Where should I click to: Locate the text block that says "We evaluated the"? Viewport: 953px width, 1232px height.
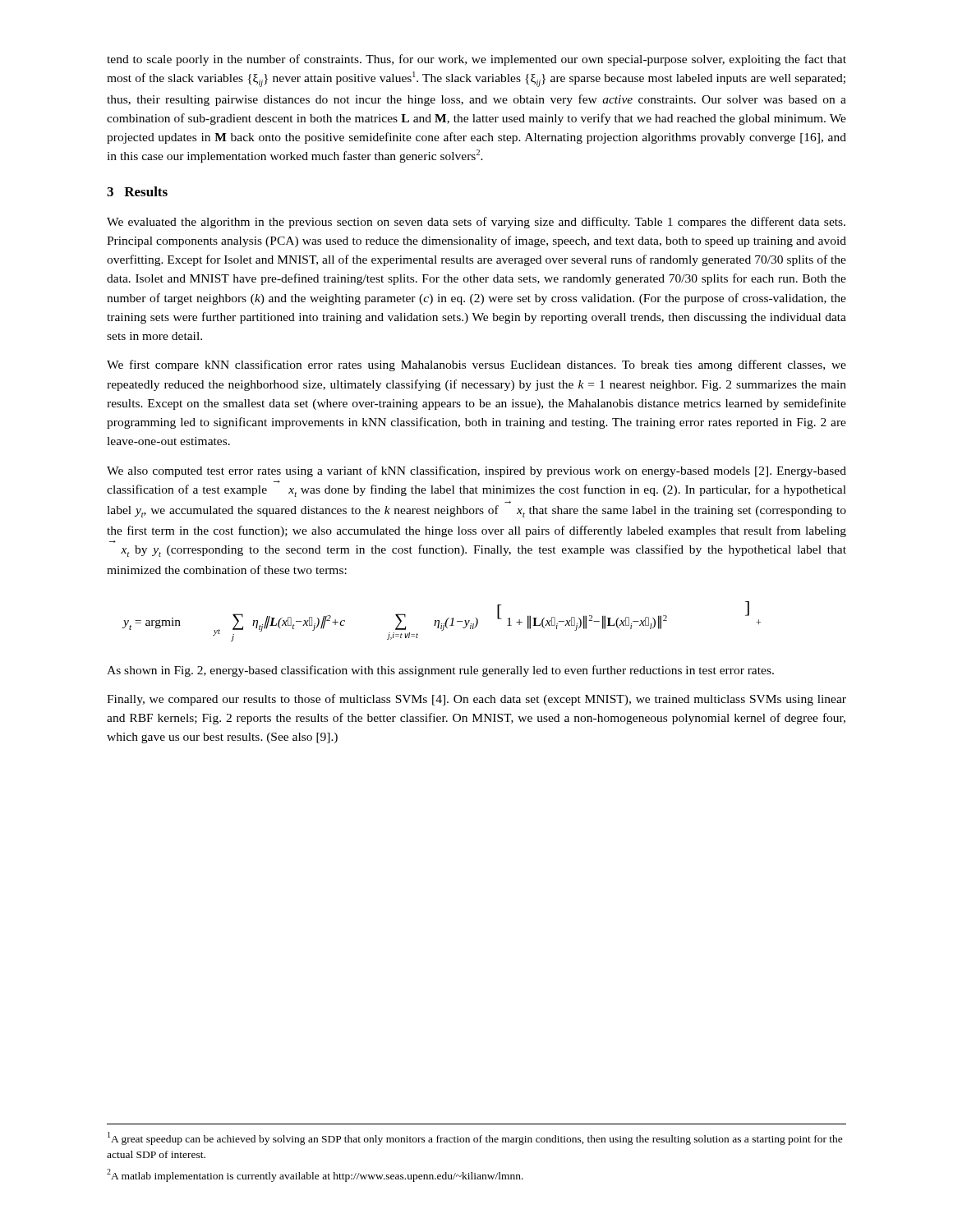(x=476, y=278)
